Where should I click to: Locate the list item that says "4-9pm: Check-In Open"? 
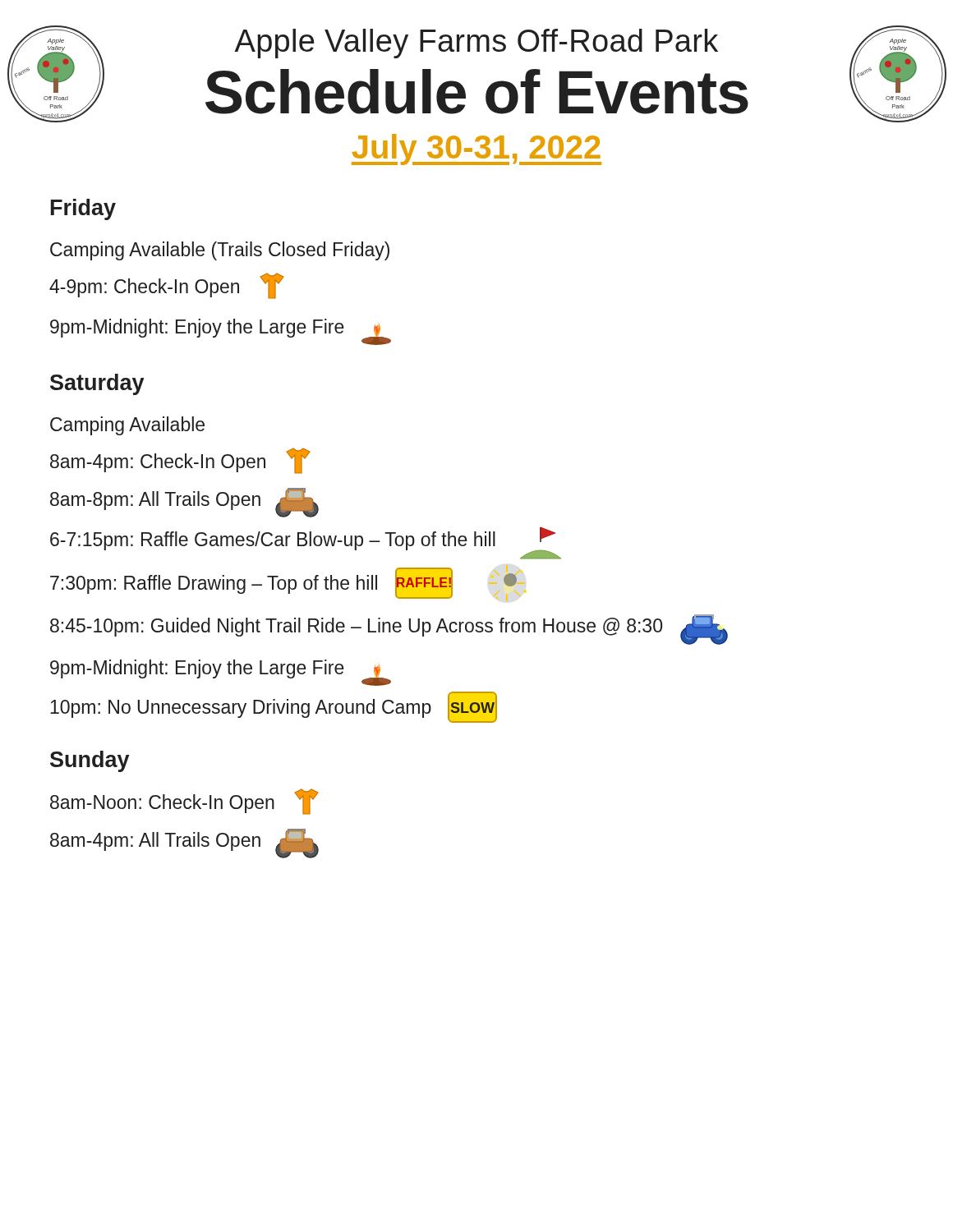[169, 287]
